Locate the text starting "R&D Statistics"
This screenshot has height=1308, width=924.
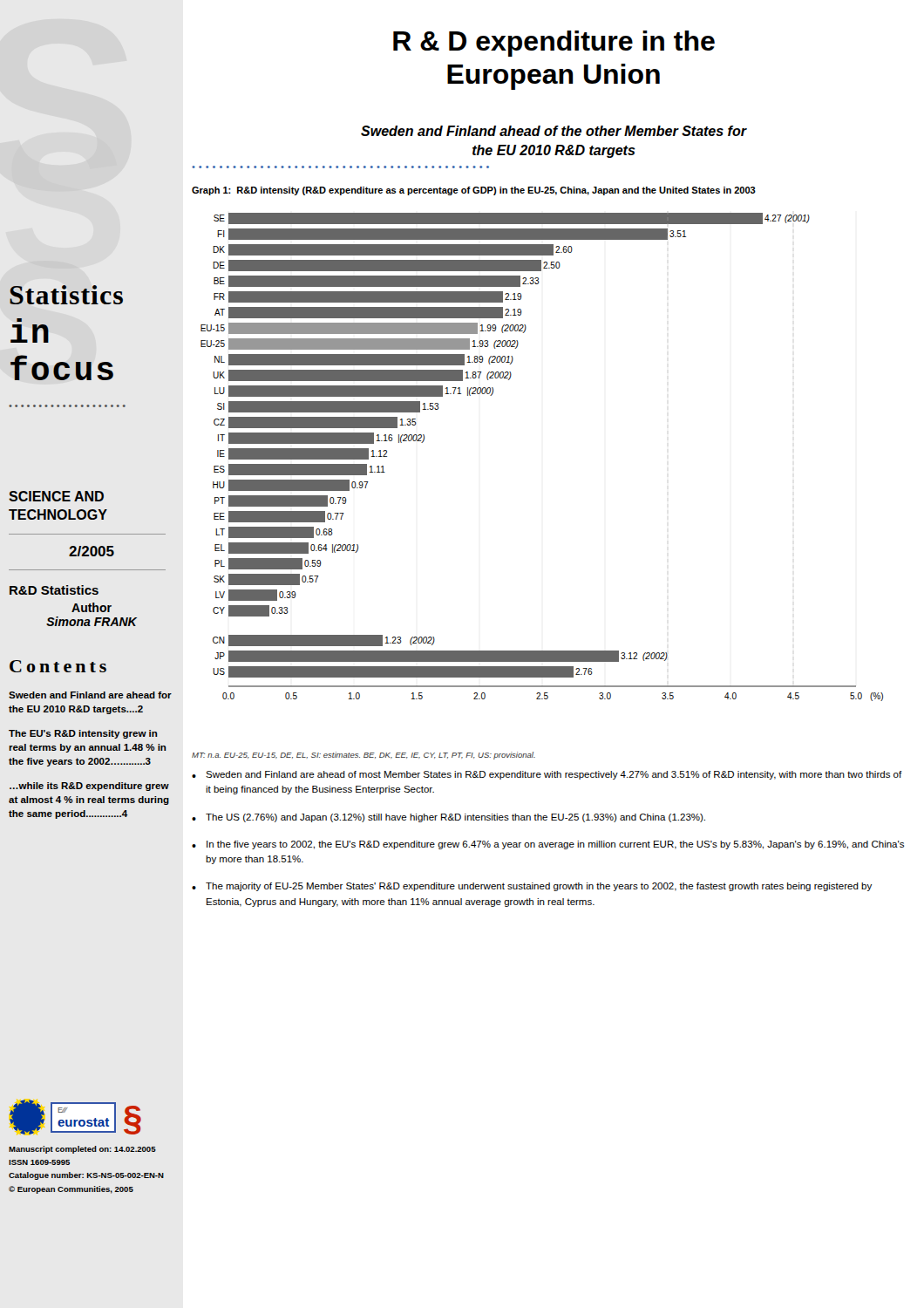coord(54,590)
